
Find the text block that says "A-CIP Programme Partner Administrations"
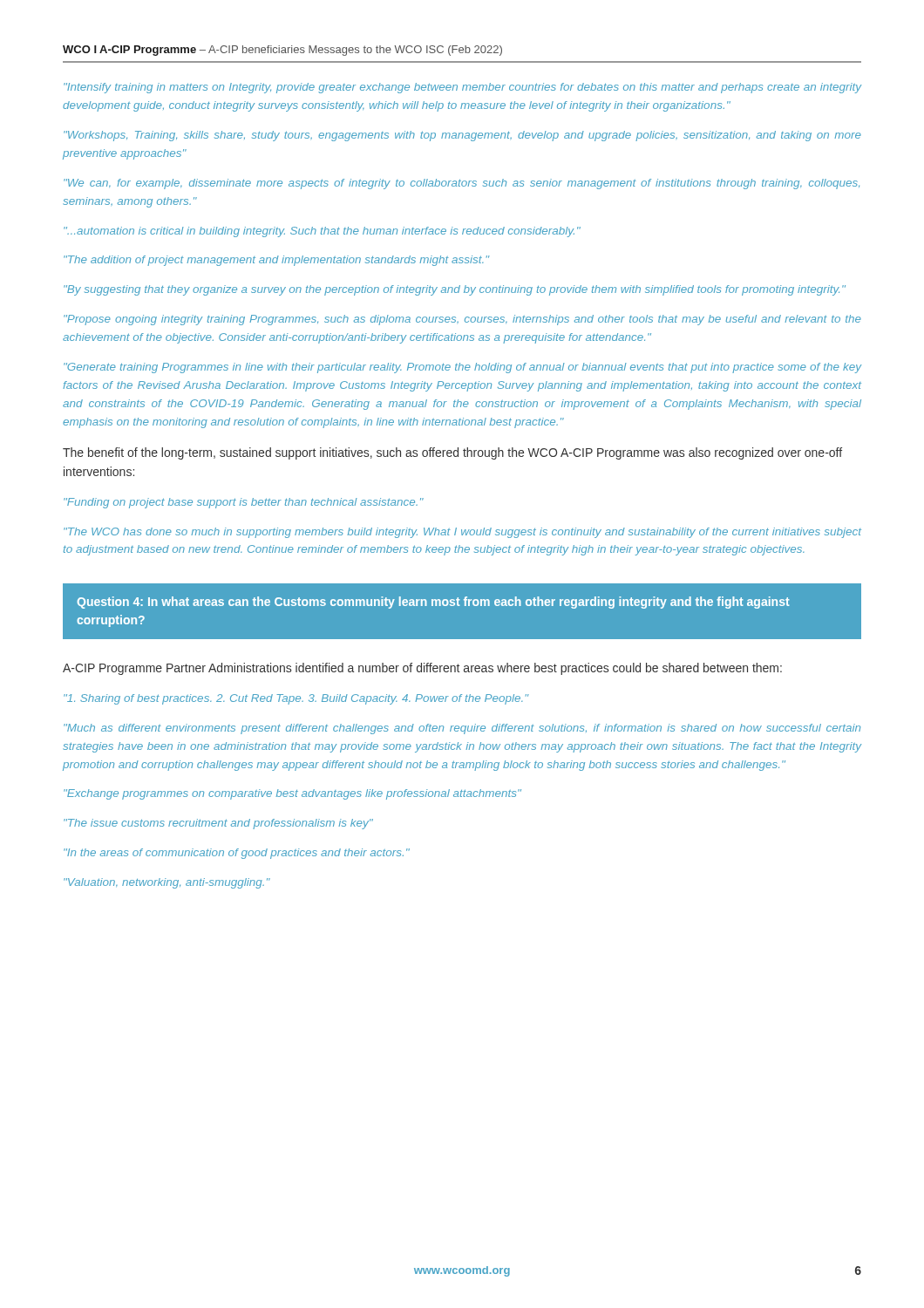point(423,668)
